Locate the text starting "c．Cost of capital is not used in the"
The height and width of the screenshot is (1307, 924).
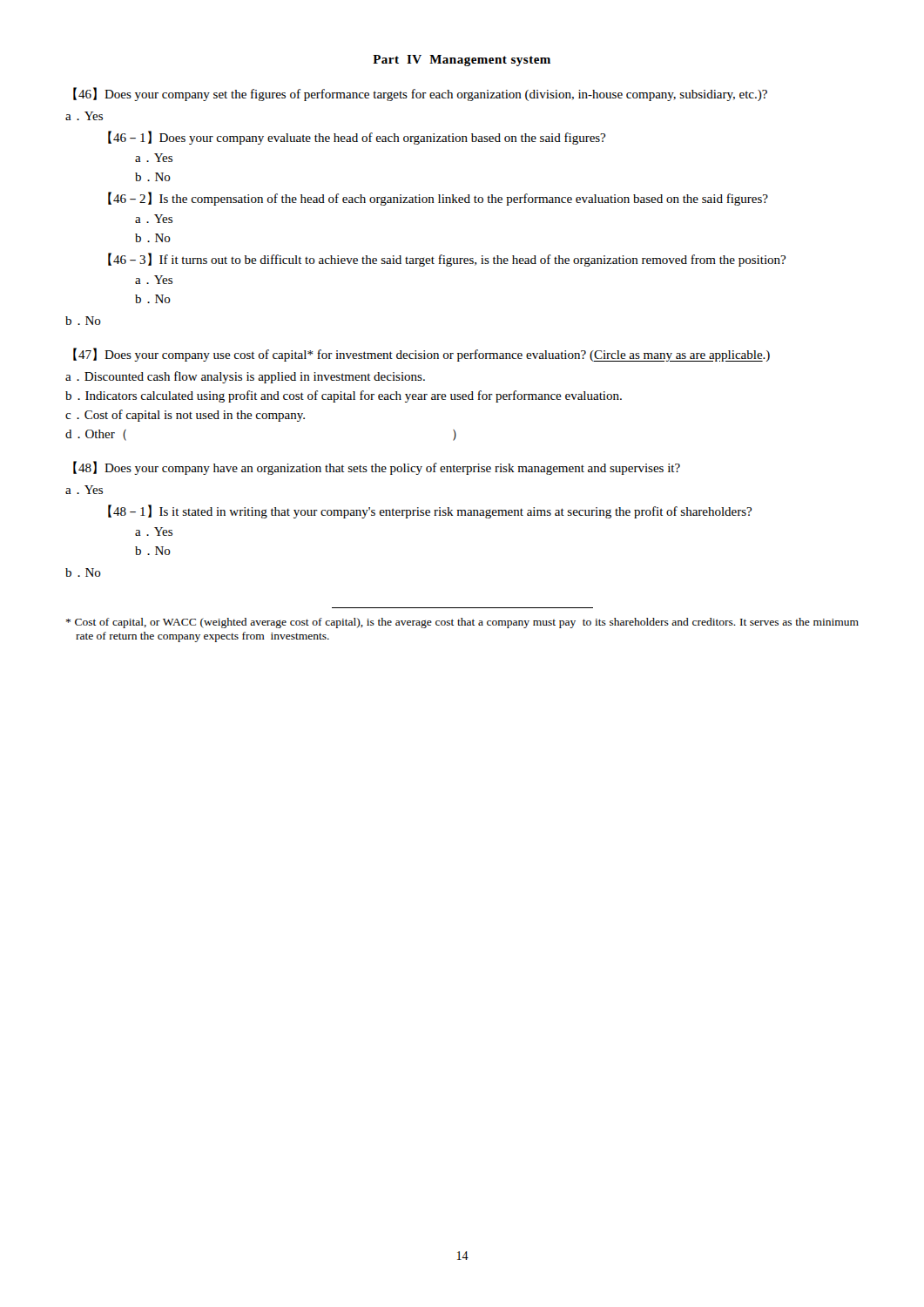point(186,415)
